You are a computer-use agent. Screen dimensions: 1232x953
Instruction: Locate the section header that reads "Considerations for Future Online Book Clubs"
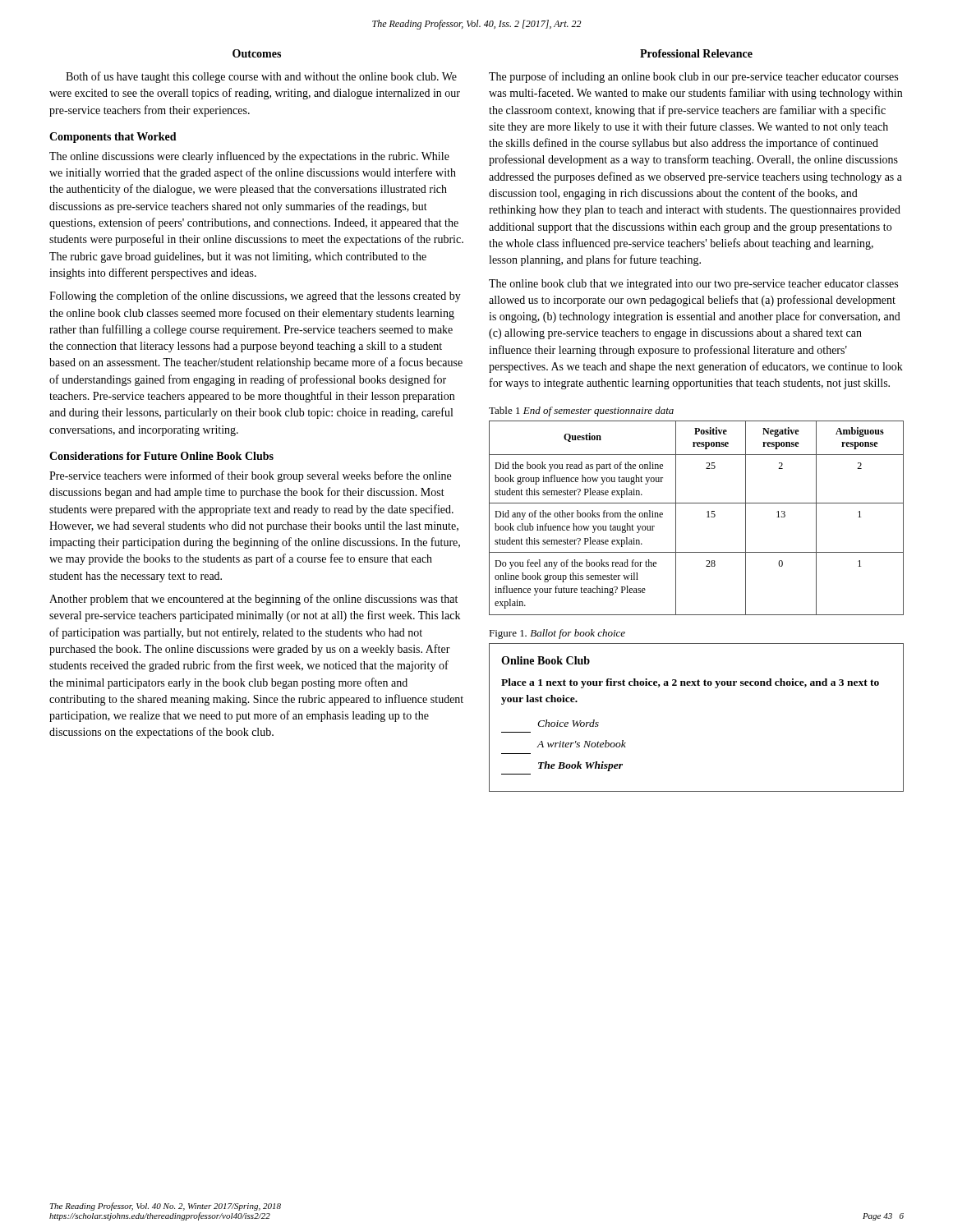click(x=161, y=456)
